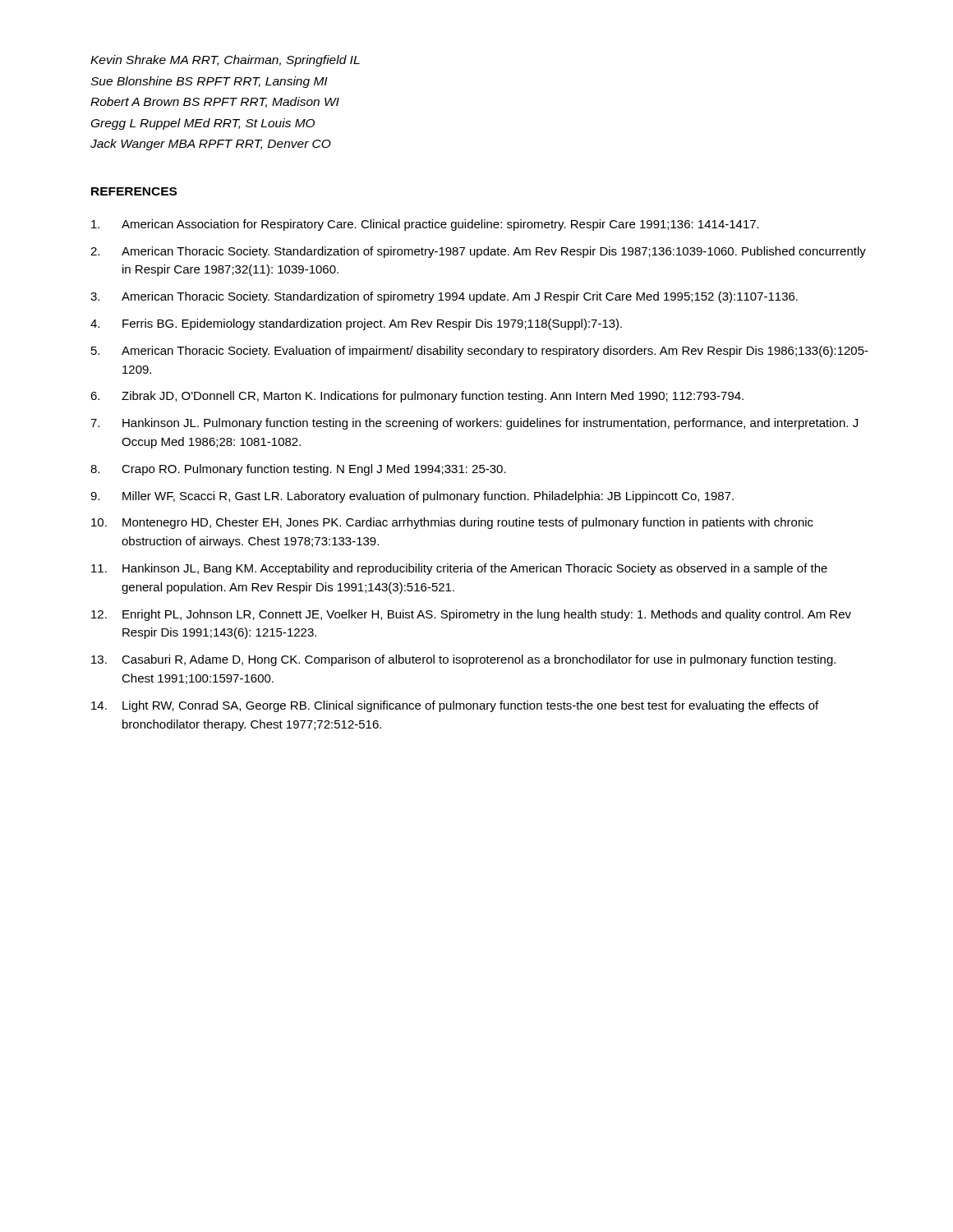This screenshot has height=1232, width=953.
Task: Click on the list item that says "8. Crapo RO. Pulmonary"
Action: (481, 469)
